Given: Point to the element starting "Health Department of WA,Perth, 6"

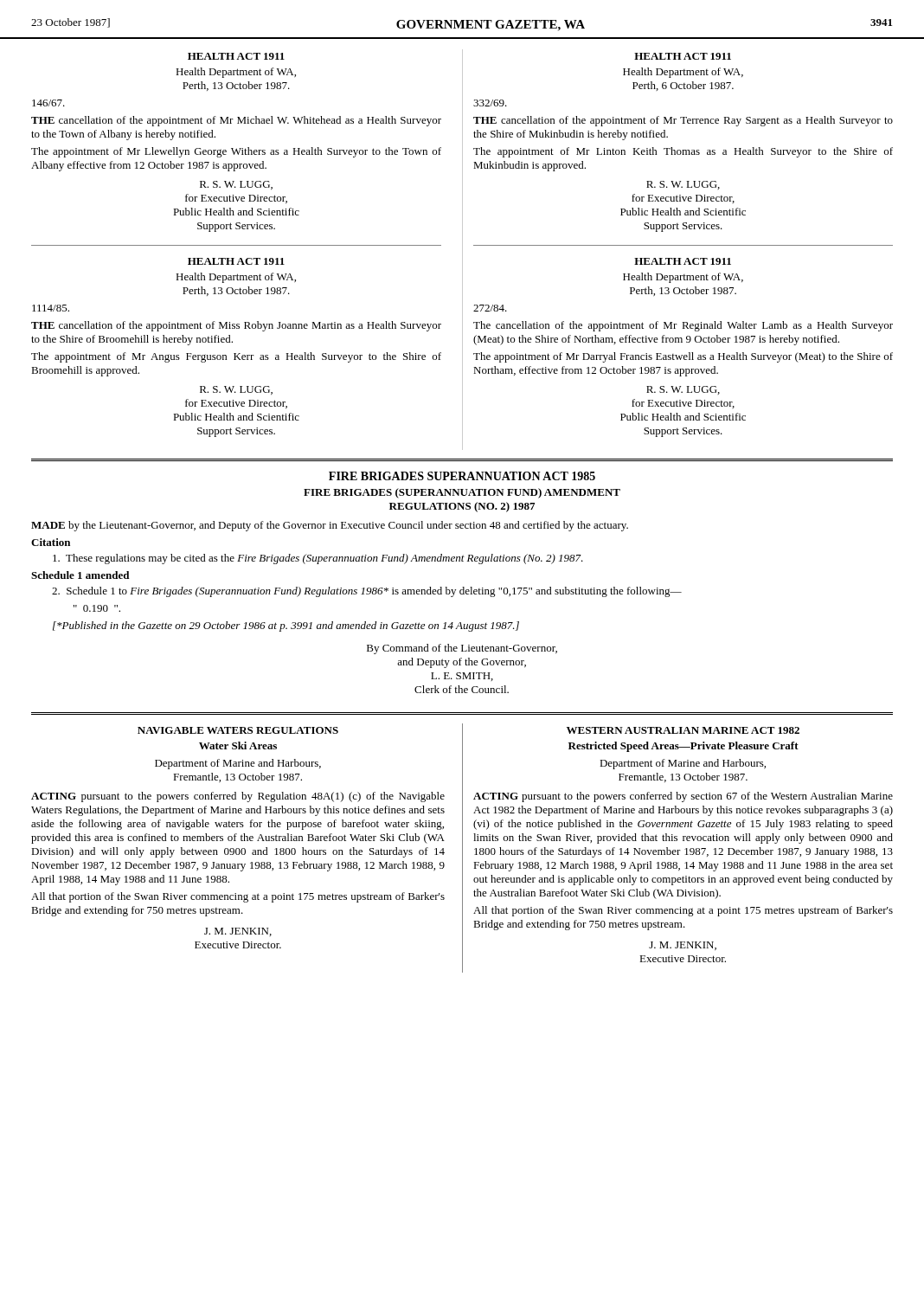Looking at the screenshot, I should (683, 78).
